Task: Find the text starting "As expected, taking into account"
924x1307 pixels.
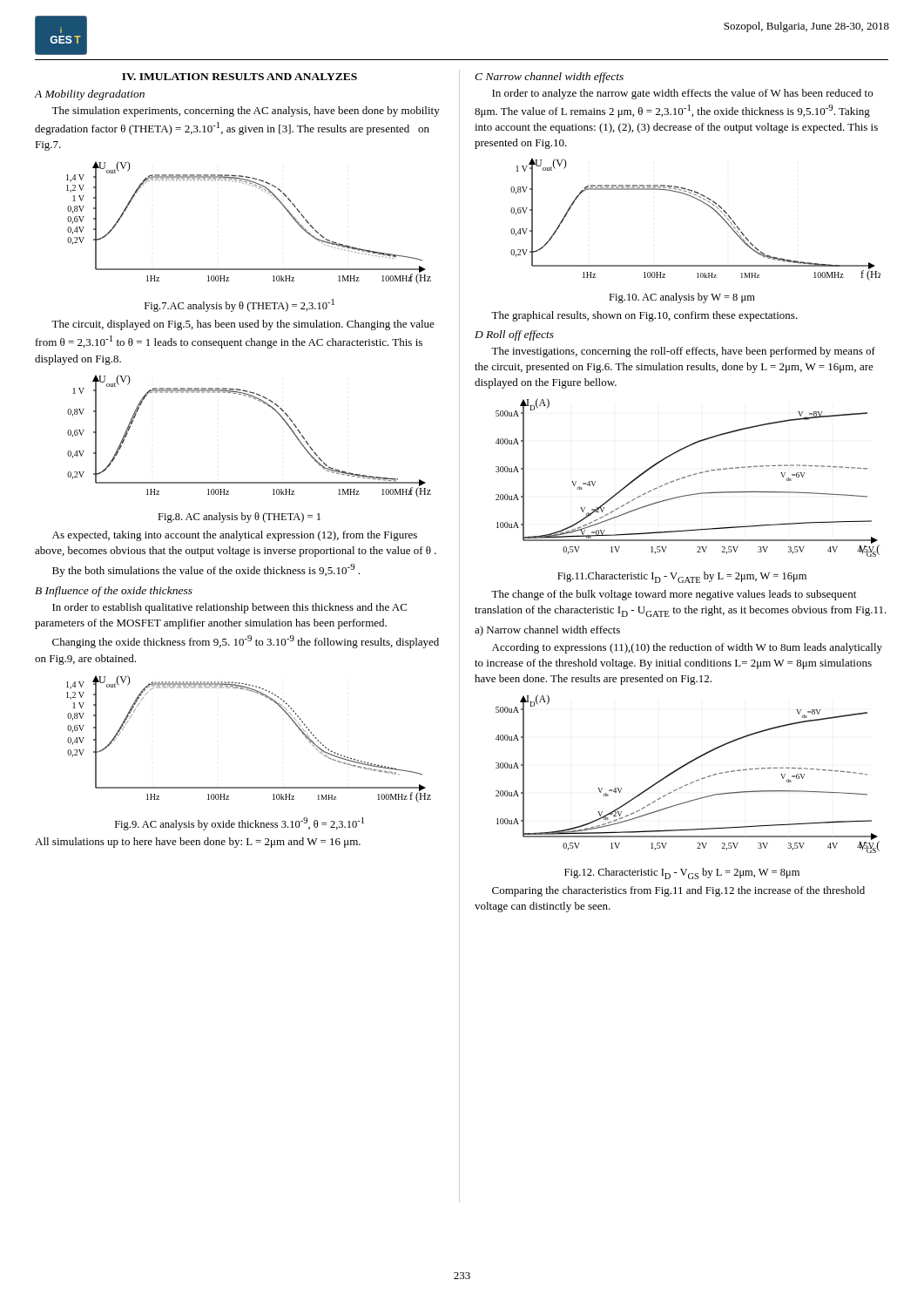Action: 236,543
